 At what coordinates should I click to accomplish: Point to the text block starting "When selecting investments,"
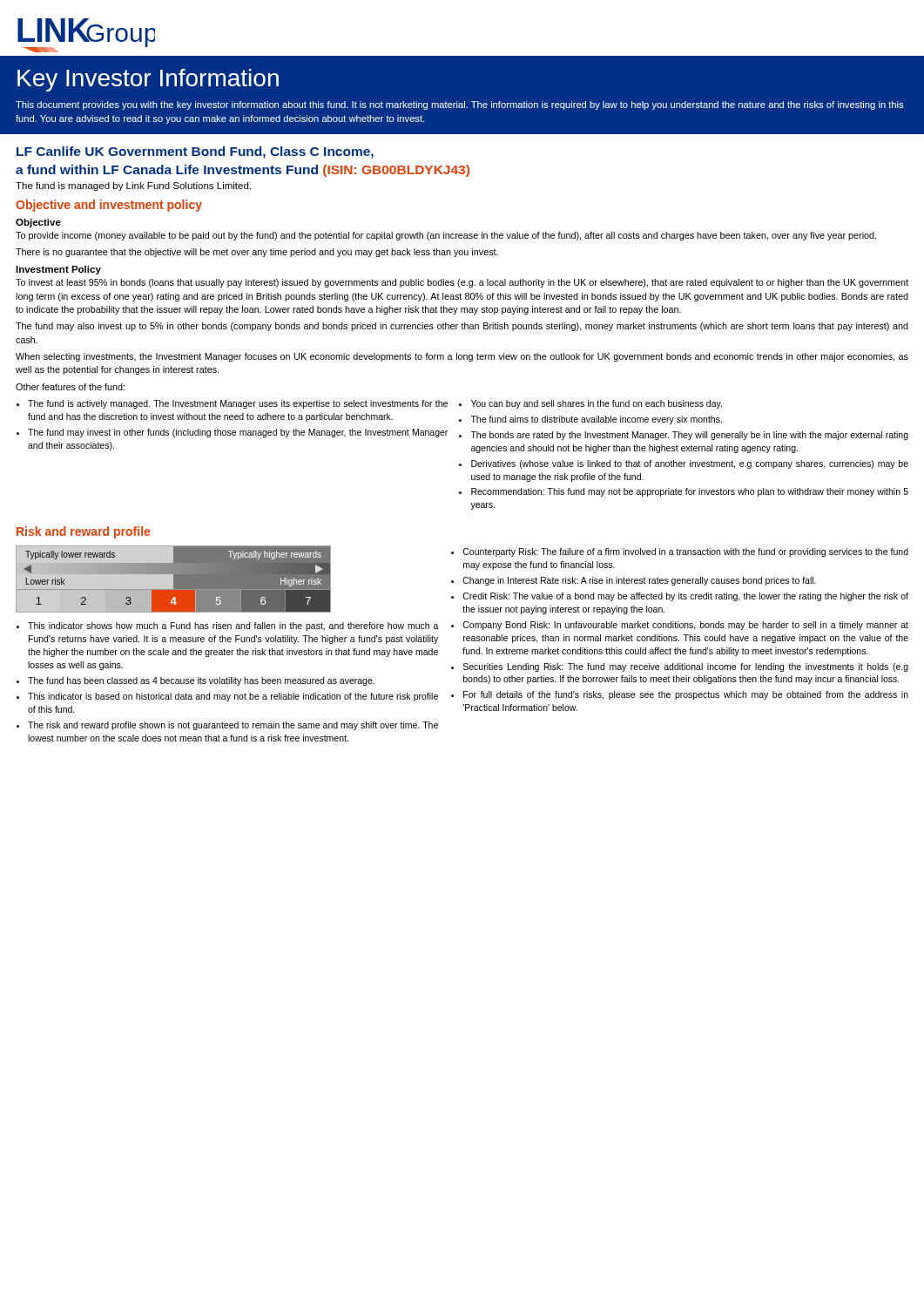pos(462,363)
